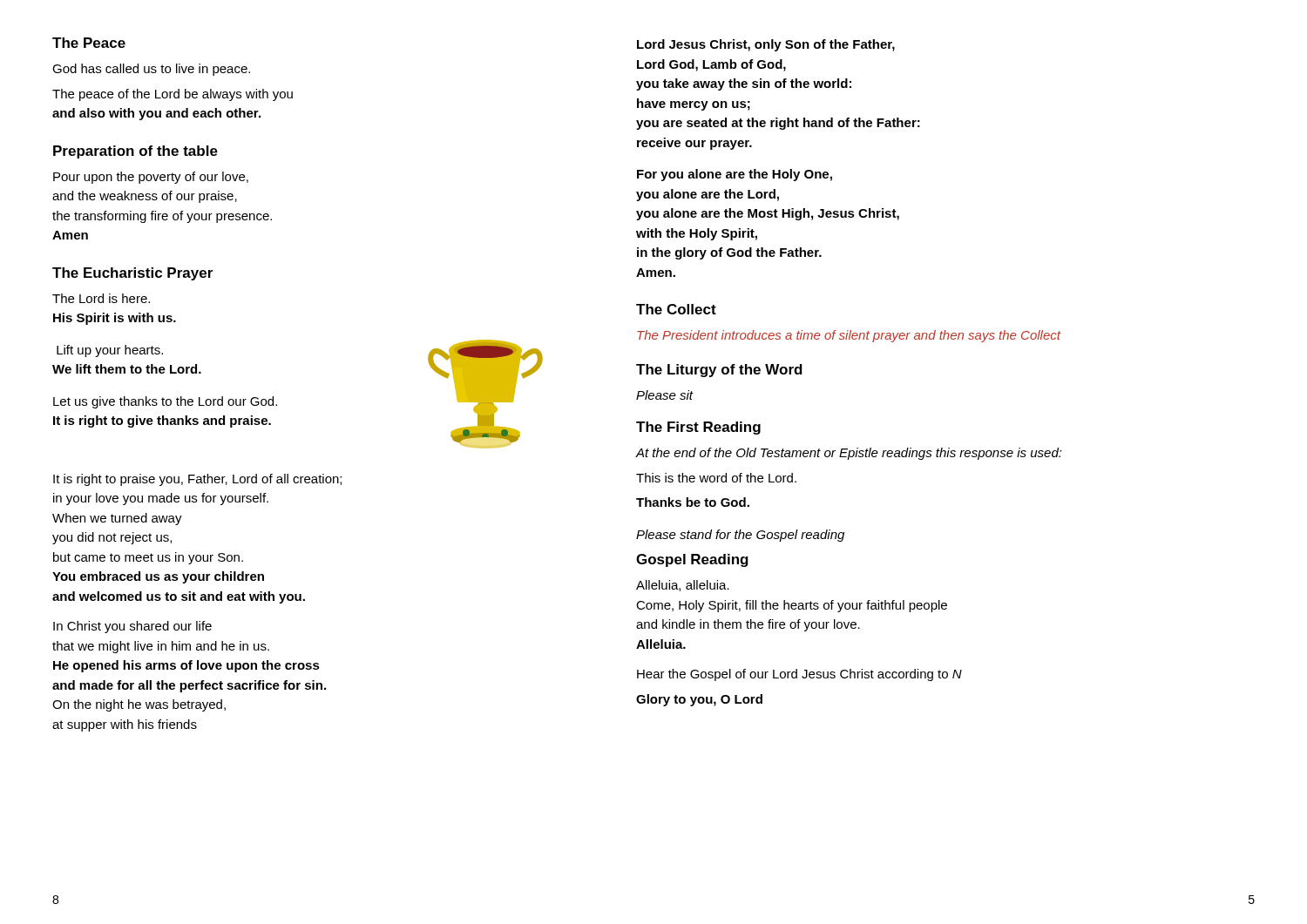Find the section header with the text "The Collect"

pyautogui.click(x=676, y=310)
